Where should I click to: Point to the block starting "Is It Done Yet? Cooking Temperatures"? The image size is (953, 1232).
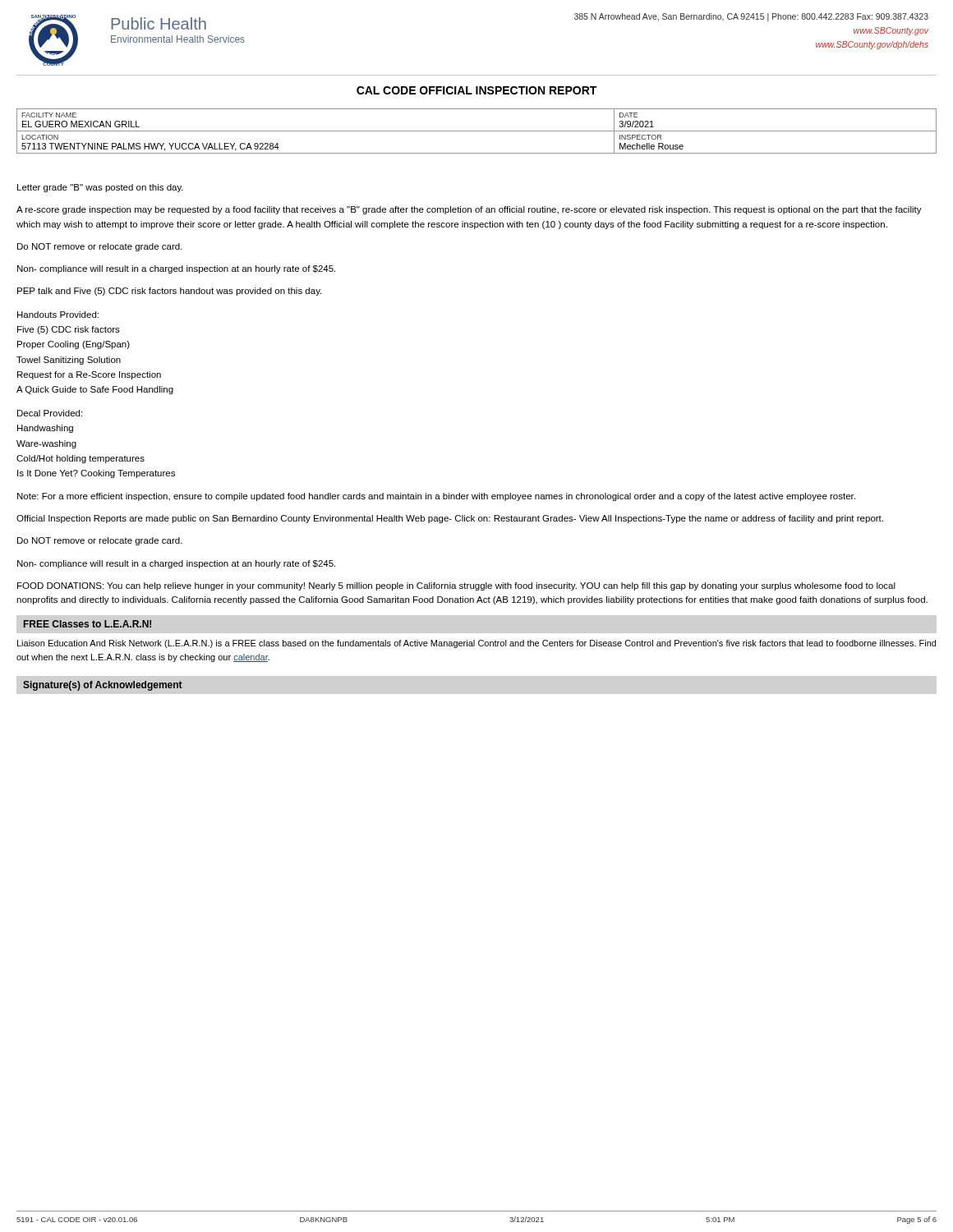pos(96,473)
